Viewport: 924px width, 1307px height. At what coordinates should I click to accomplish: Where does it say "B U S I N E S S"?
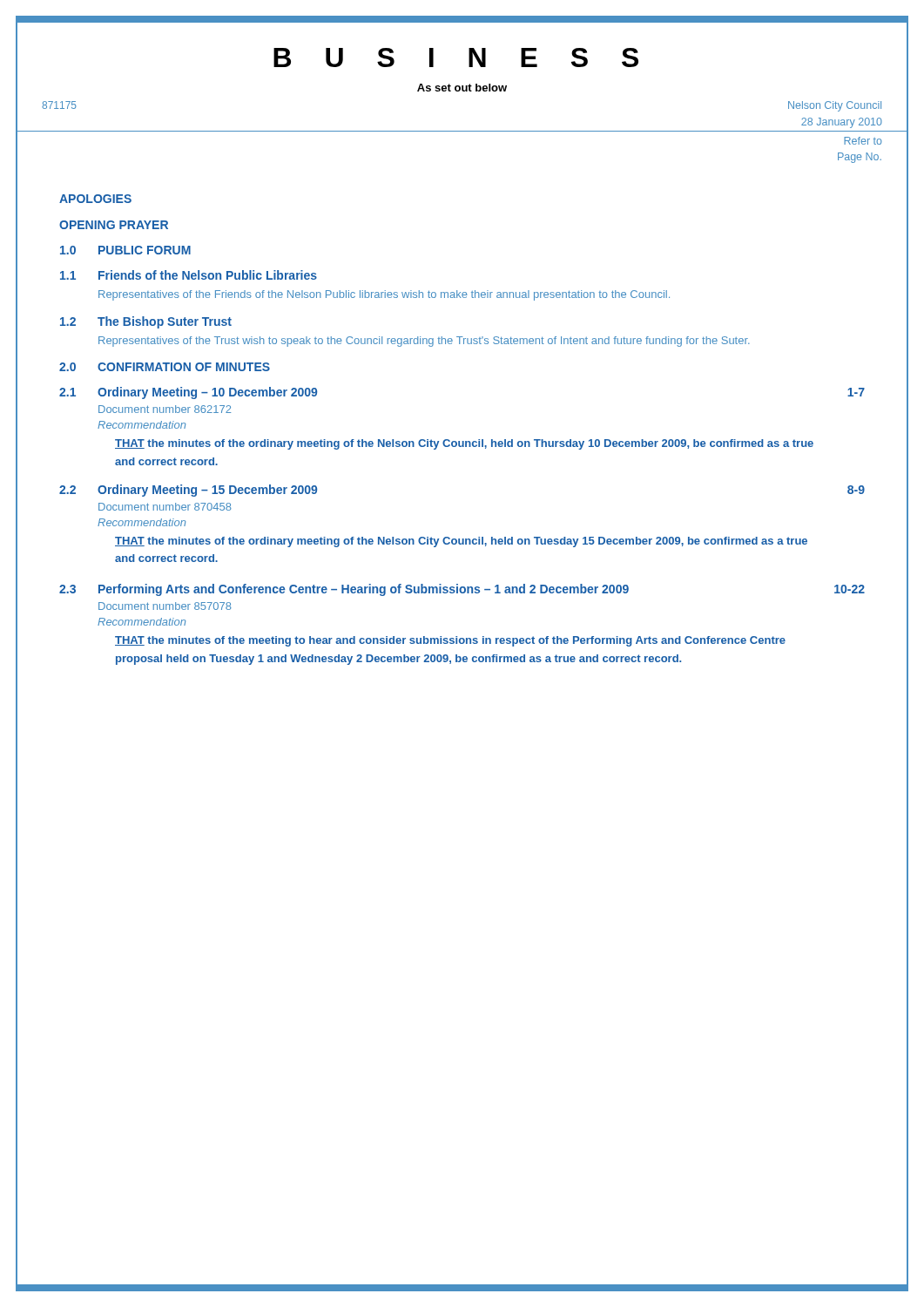[x=462, y=58]
